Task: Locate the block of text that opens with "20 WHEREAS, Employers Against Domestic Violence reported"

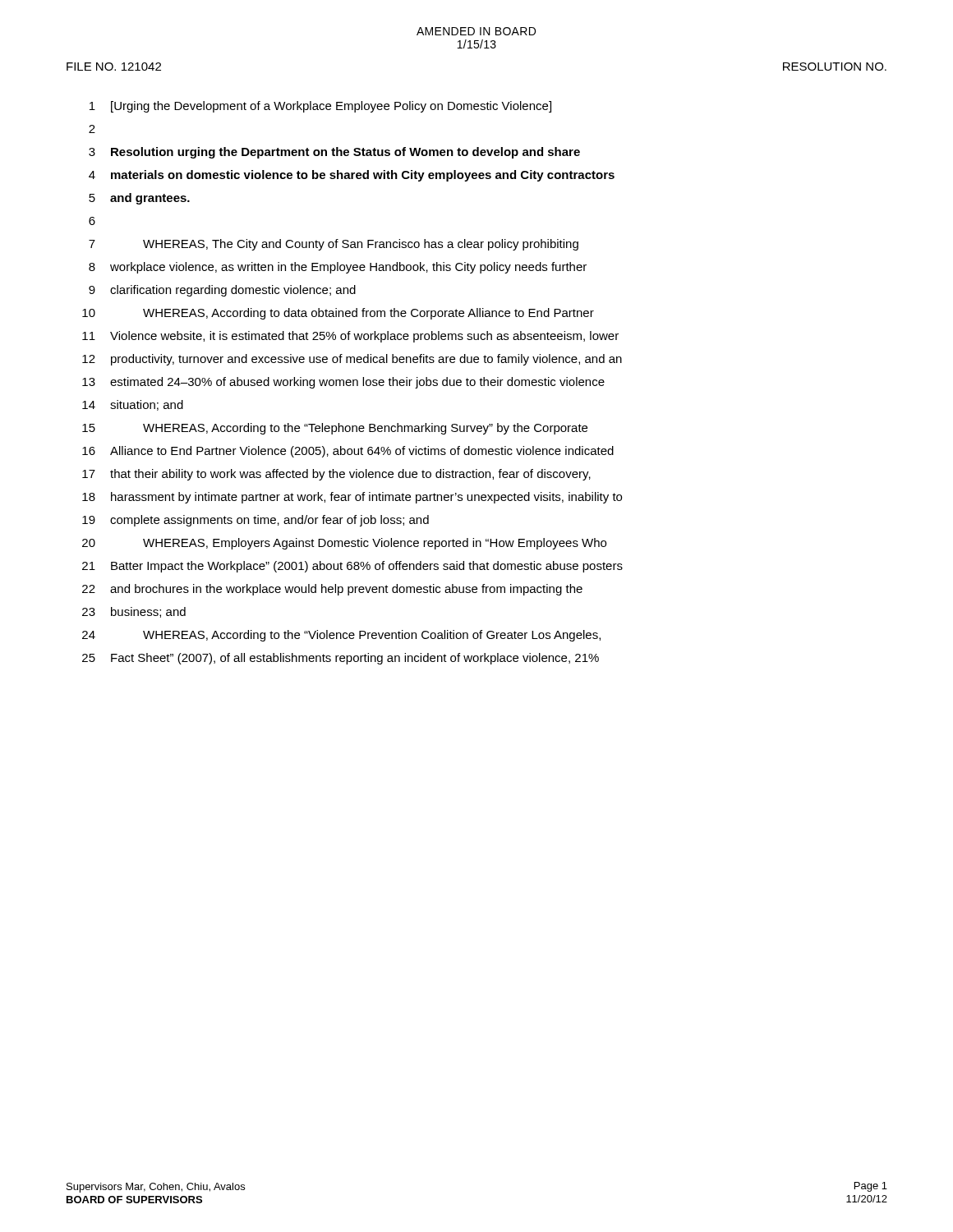Action: point(476,543)
